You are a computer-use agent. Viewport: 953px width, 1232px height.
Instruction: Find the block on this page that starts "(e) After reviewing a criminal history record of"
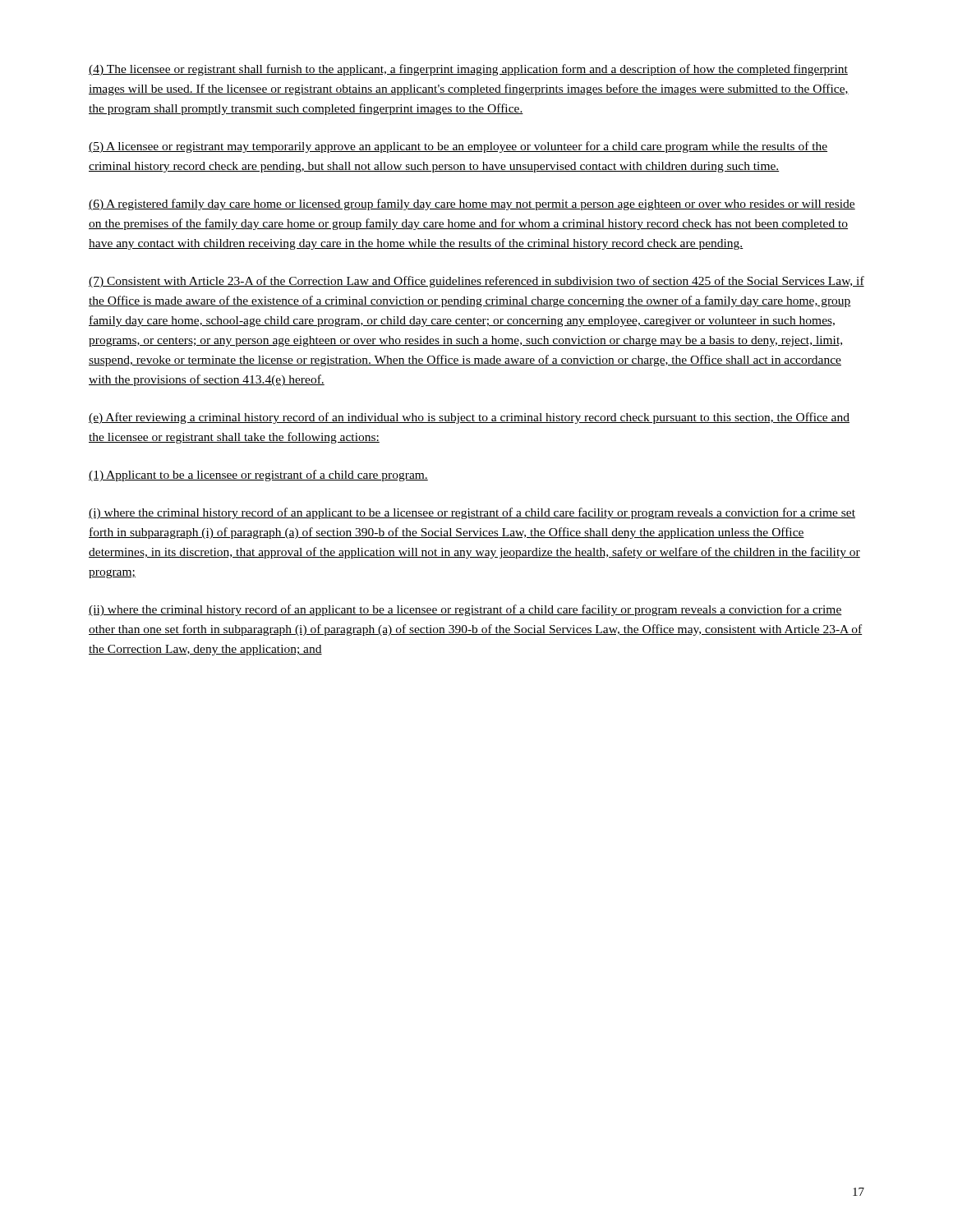469,427
